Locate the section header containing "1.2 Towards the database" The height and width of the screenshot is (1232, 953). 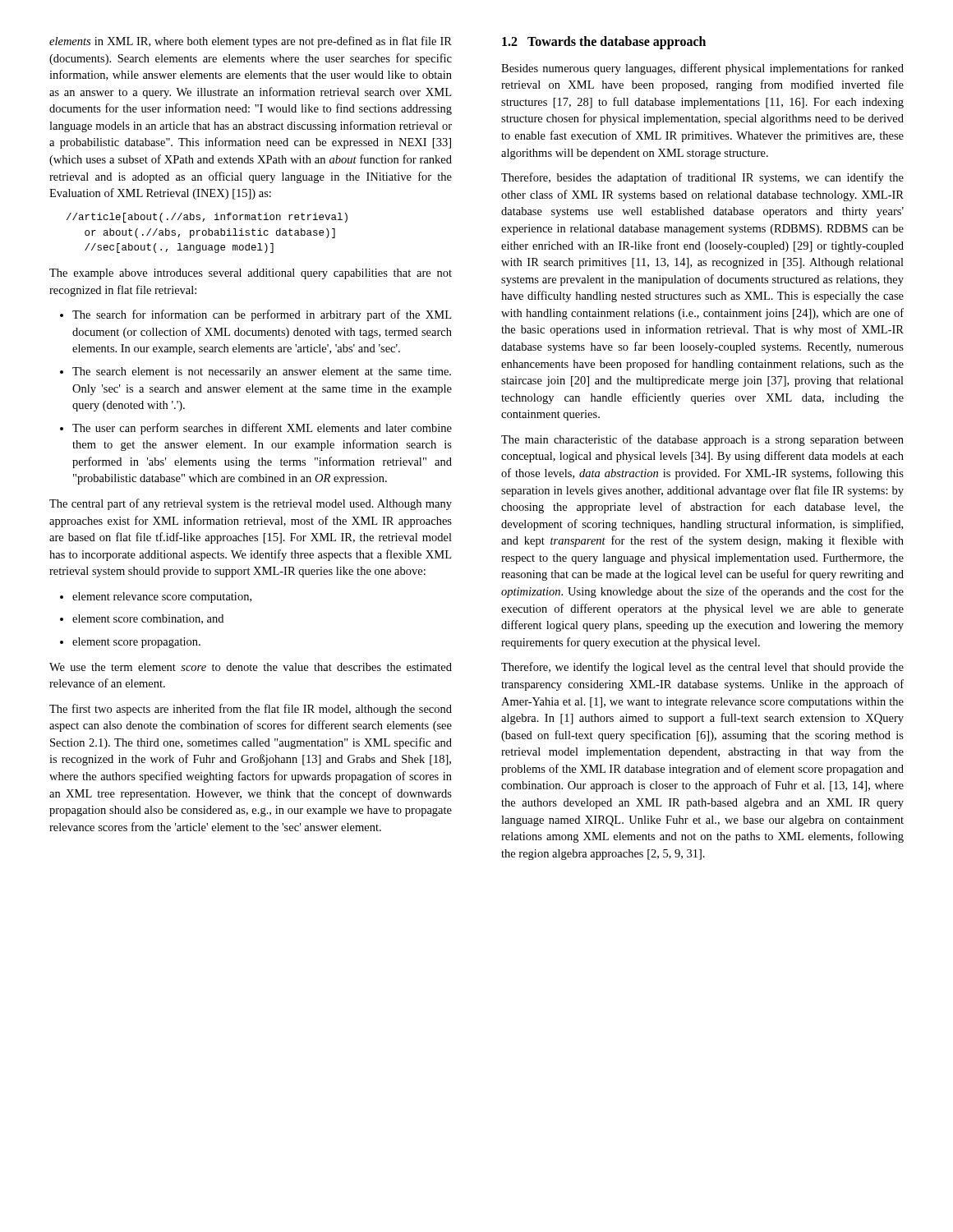tap(702, 42)
